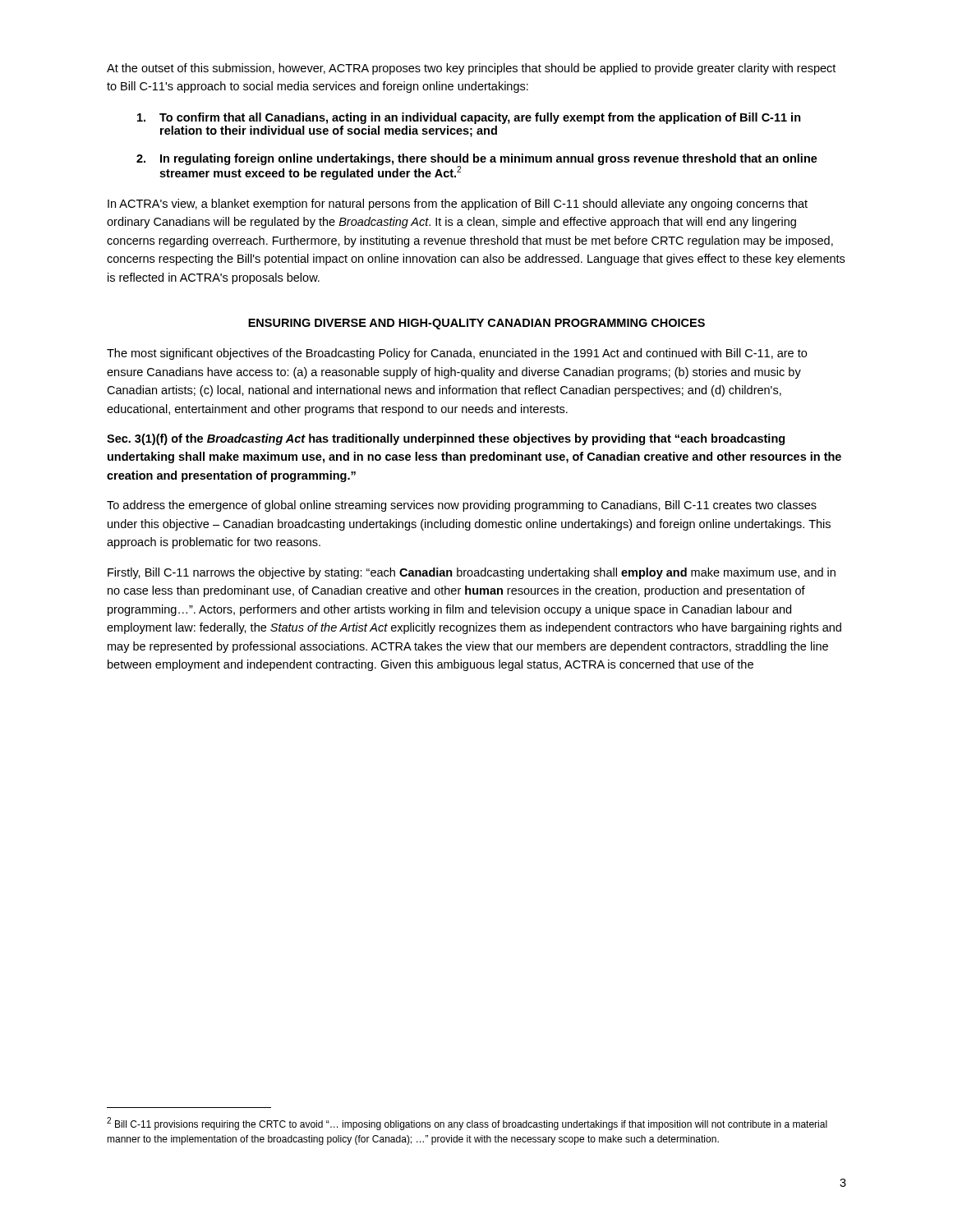The height and width of the screenshot is (1232, 953).
Task: Find the element starting "Sec. 3(1)(f) of the Broadcasting Act has traditionally"
Action: pyautogui.click(x=474, y=457)
